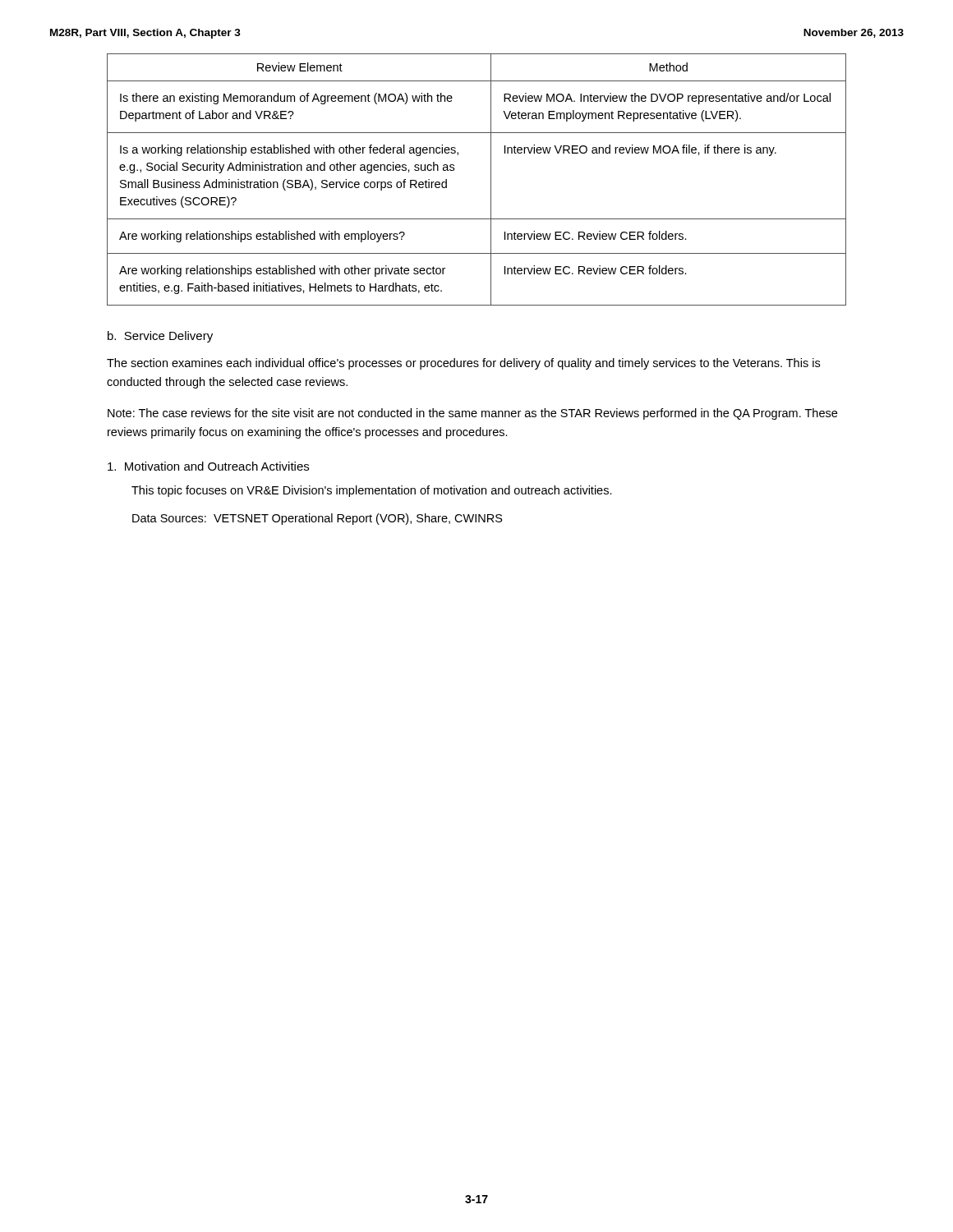Find the block on this page that starts "Note: The case reviews"
Screen dimensions: 1232x953
(472, 422)
